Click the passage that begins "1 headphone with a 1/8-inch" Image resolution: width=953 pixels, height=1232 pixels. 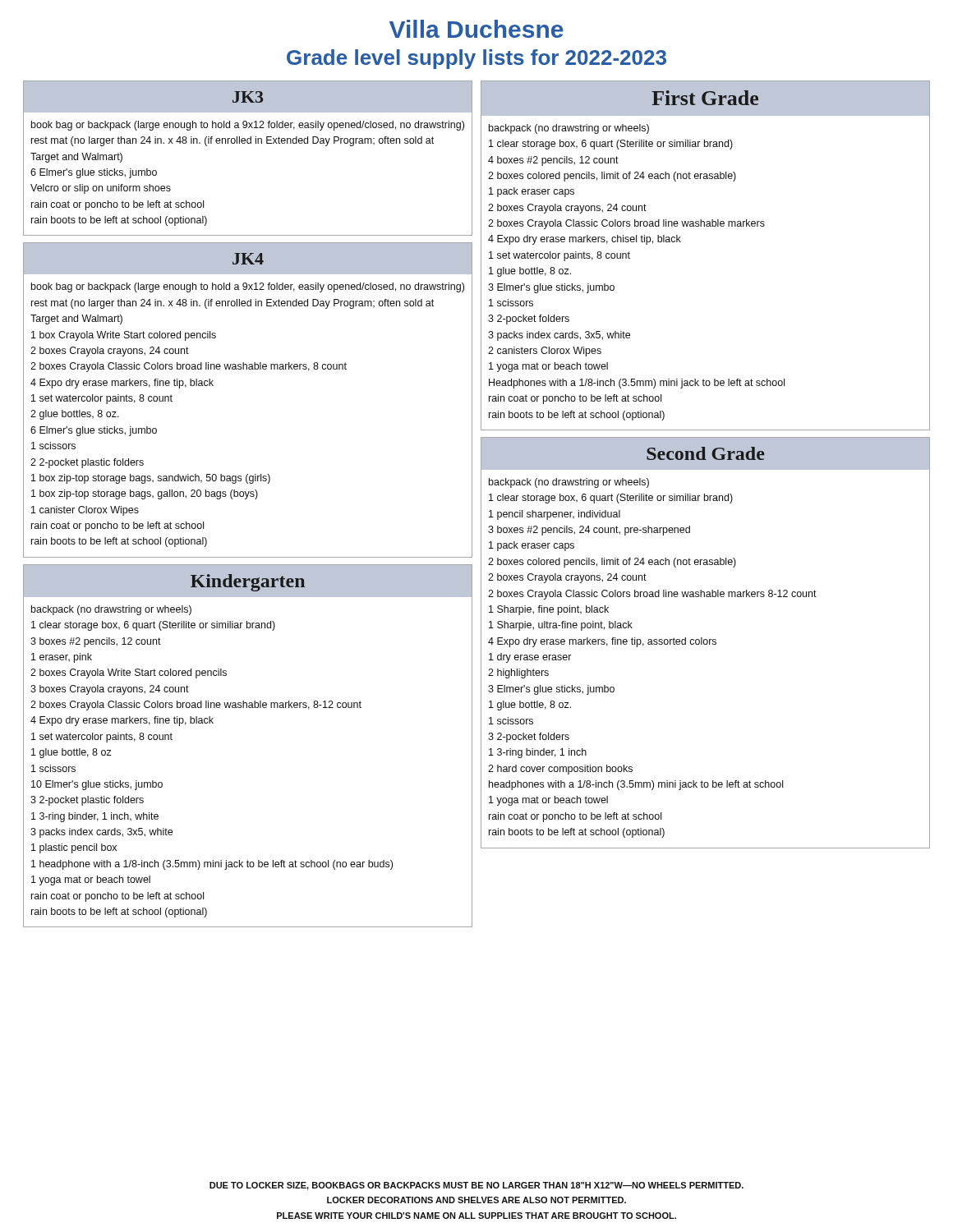tap(248, 864)
